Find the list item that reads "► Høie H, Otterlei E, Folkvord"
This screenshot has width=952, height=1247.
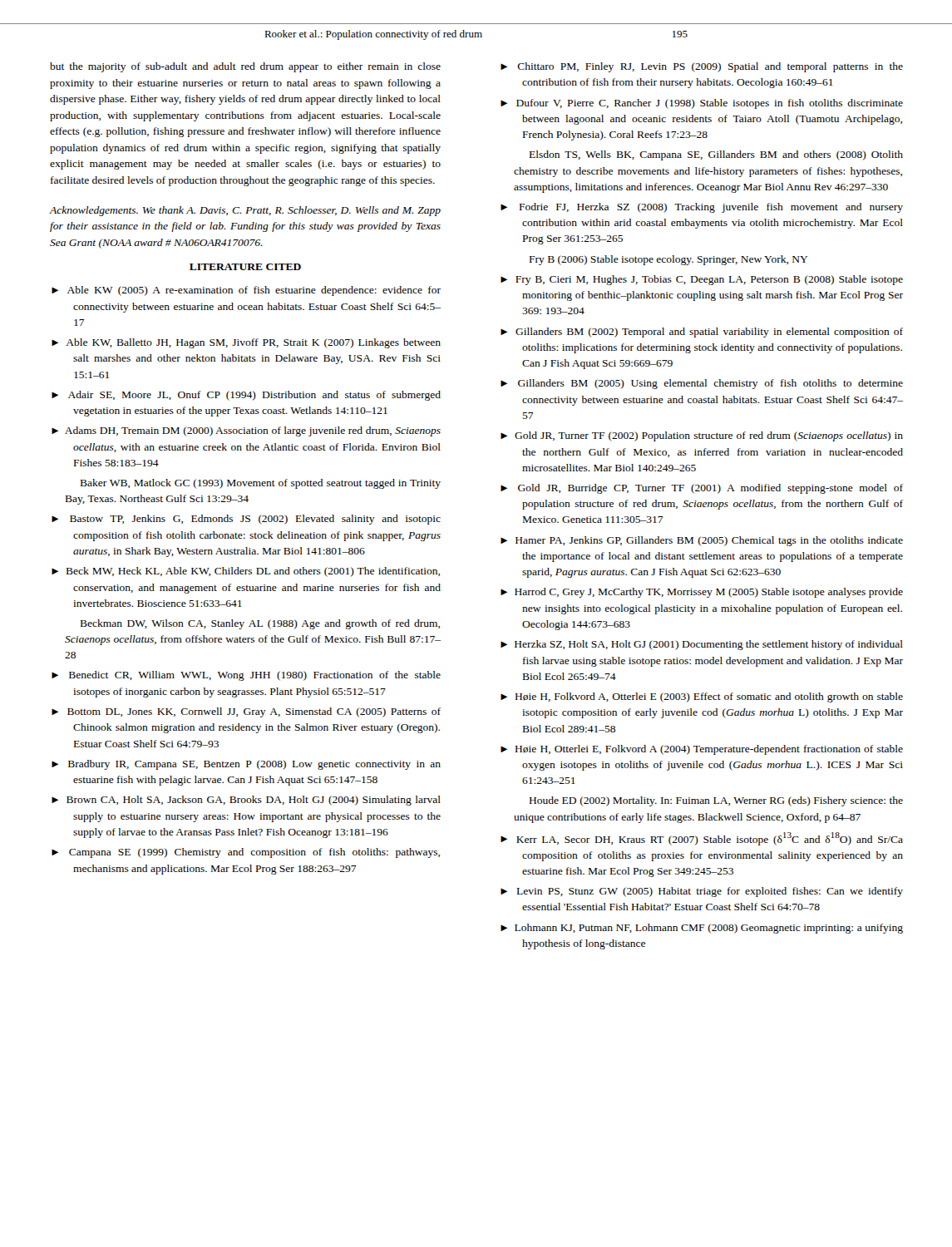[701, 764]
